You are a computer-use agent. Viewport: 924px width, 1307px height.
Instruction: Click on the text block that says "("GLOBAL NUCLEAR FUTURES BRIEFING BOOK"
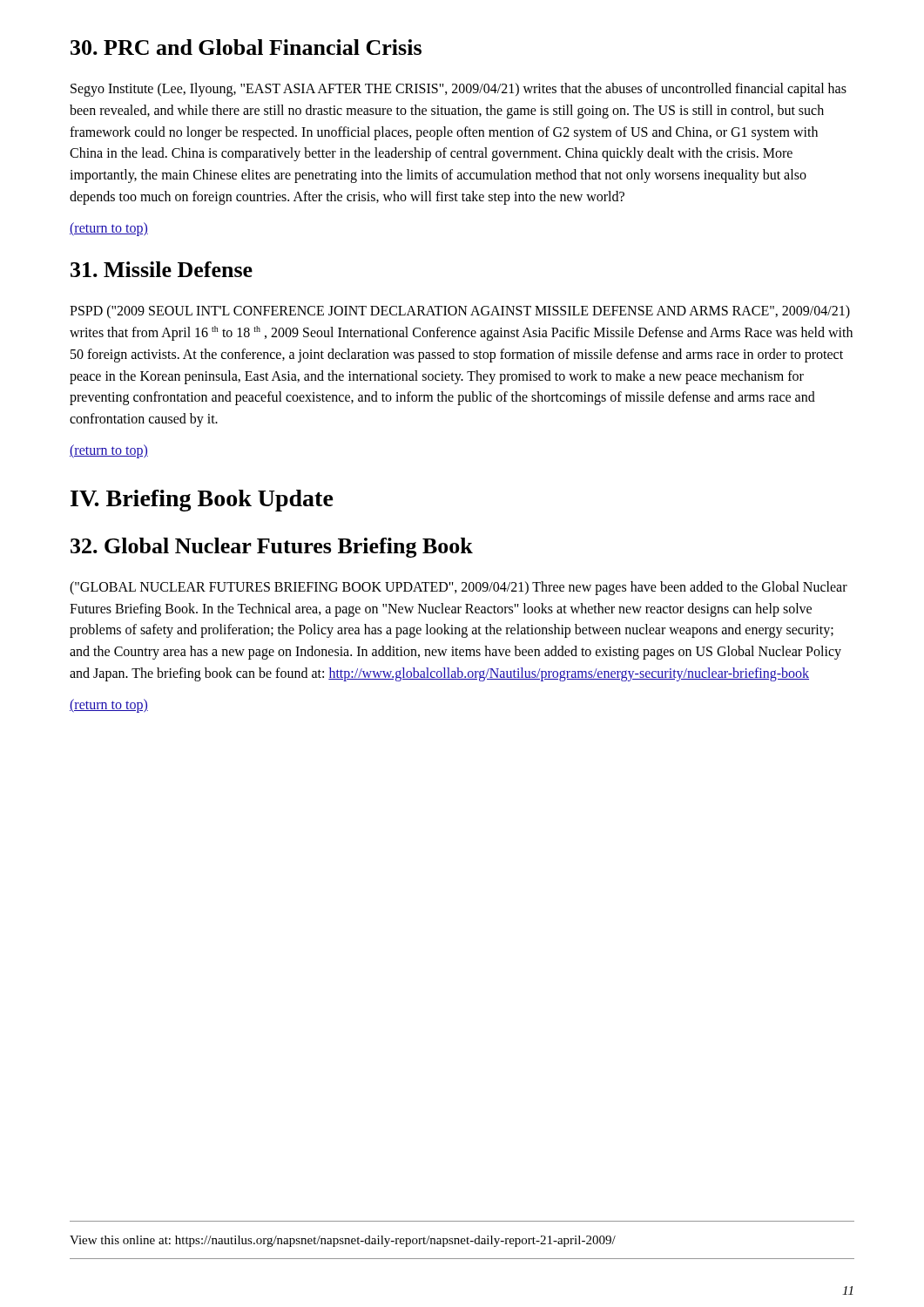462,631
